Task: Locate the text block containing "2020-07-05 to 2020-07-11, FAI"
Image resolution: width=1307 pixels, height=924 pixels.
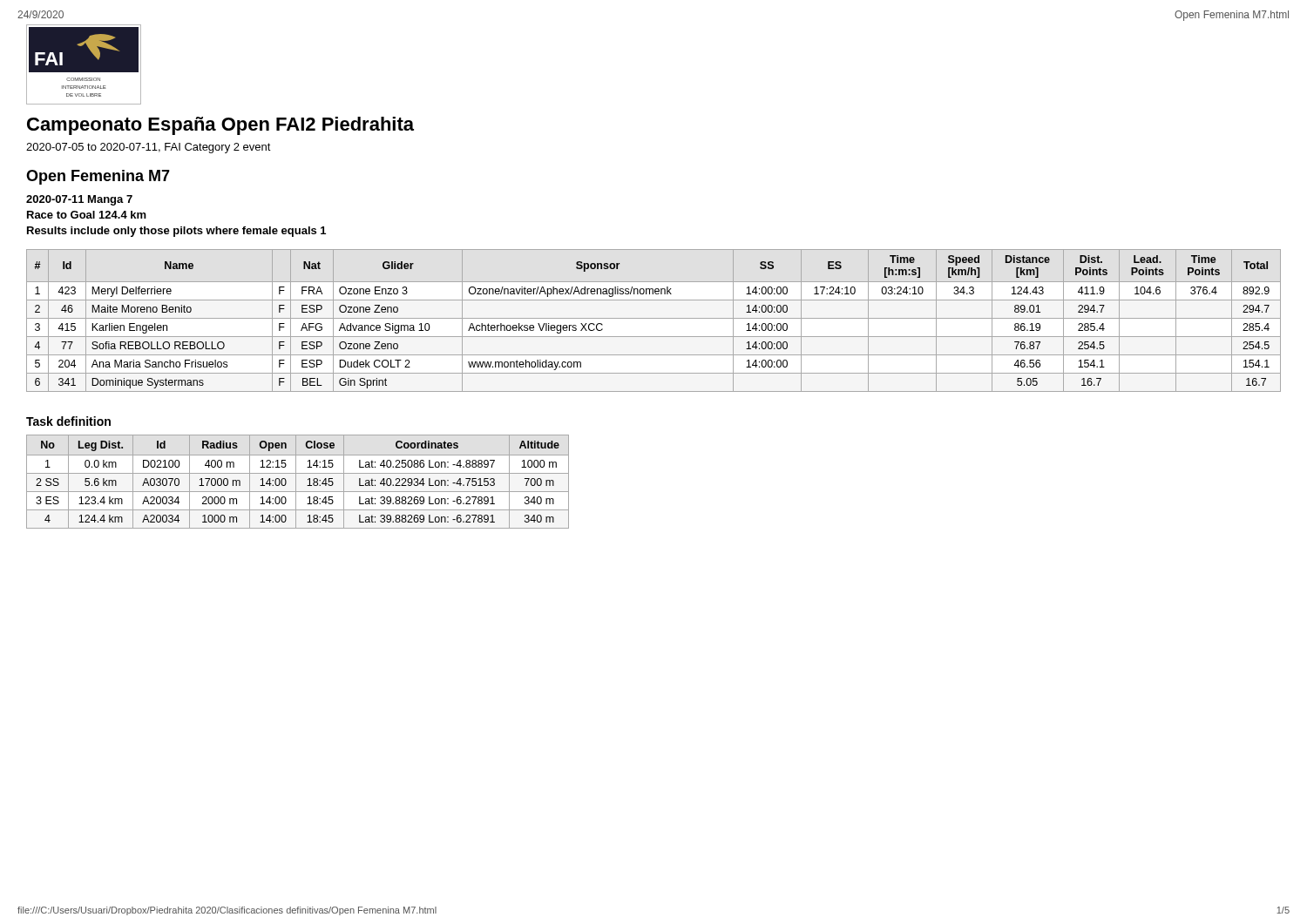Action: pyautogui.click(x=148, y=147)
